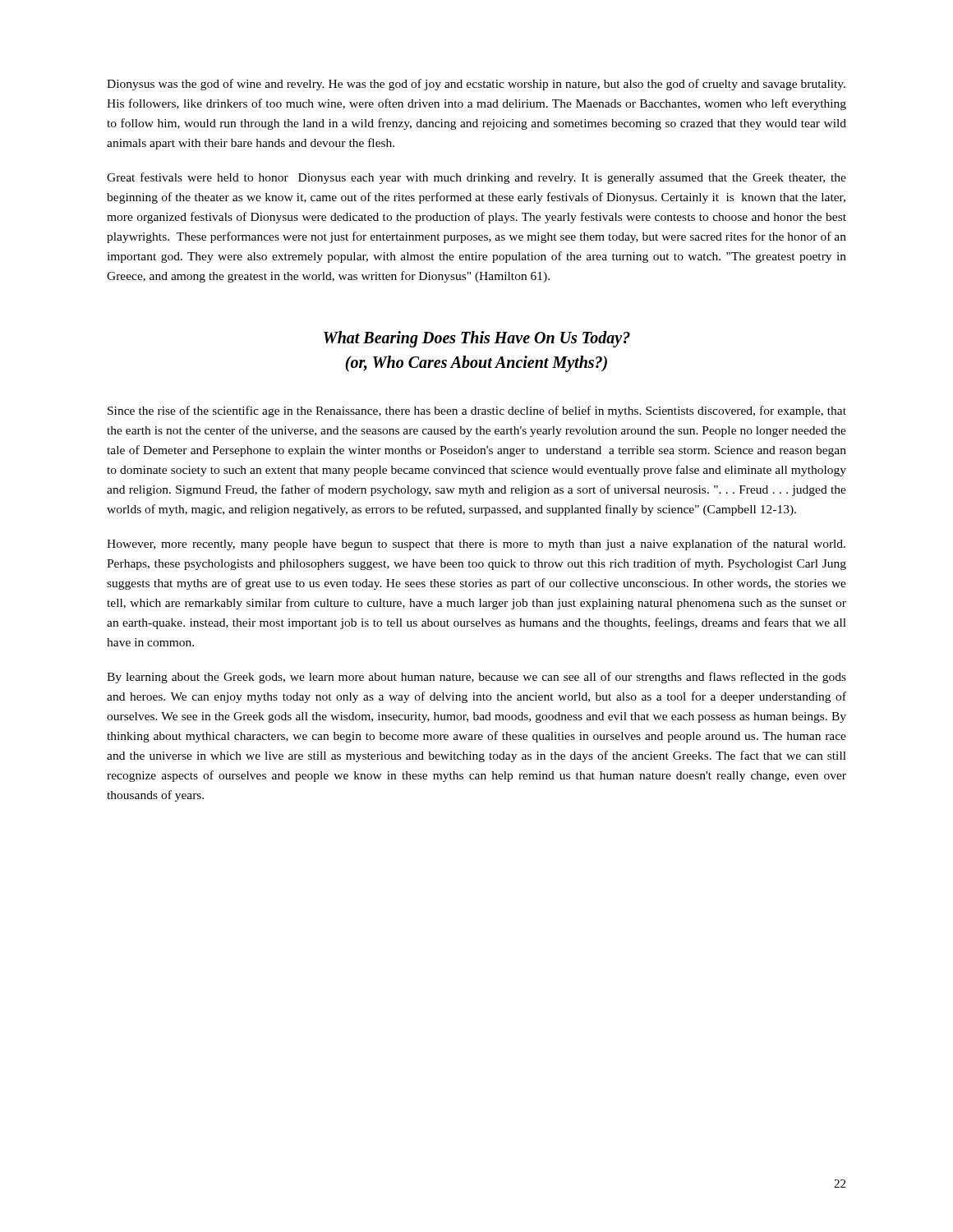Select the text block with the text "Great festivals were held to honor Dionysus each"
This screenshot has height=1232, width=953.
point(476,226)
